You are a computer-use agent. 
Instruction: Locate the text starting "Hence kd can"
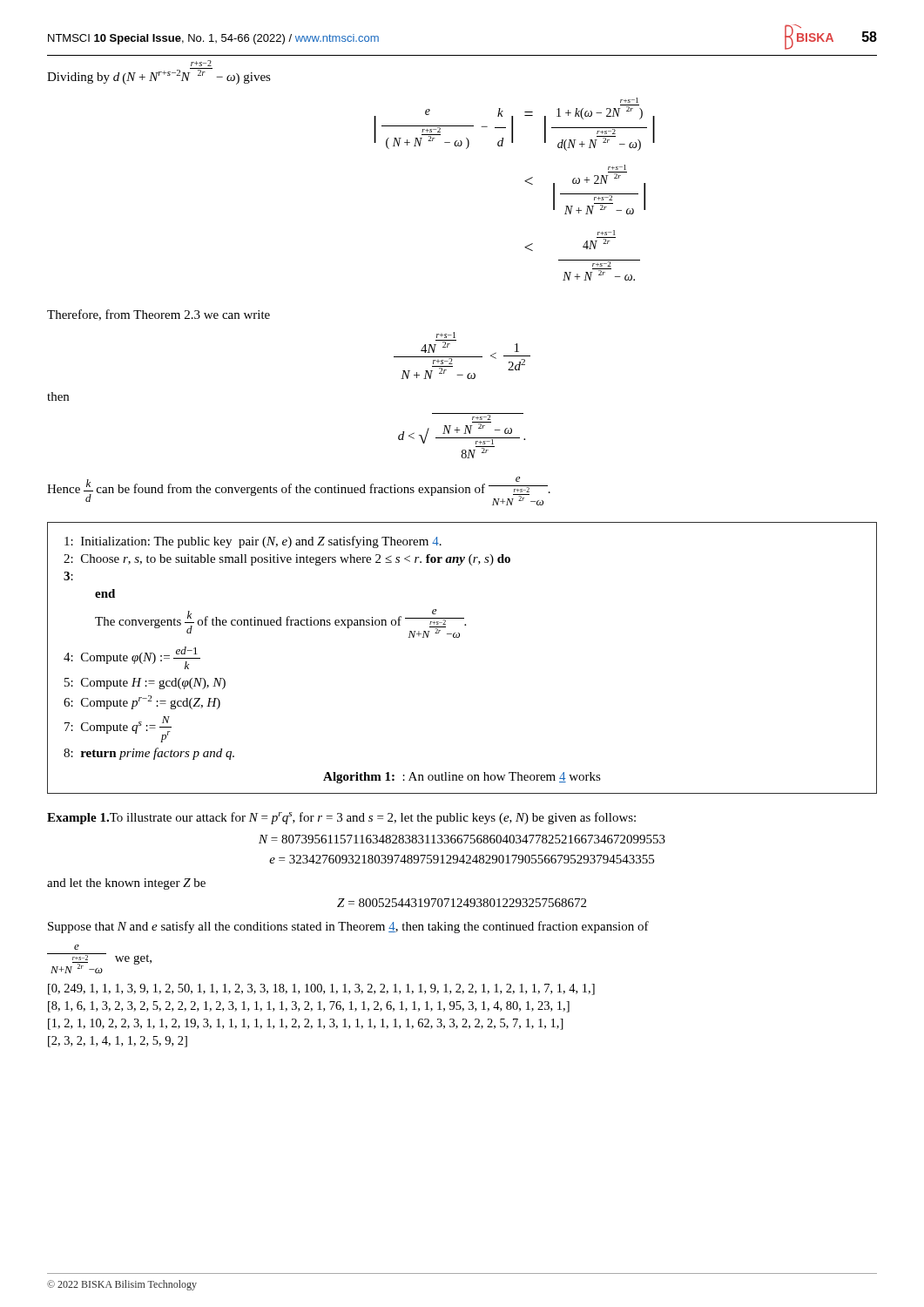[x=299, y=491]
